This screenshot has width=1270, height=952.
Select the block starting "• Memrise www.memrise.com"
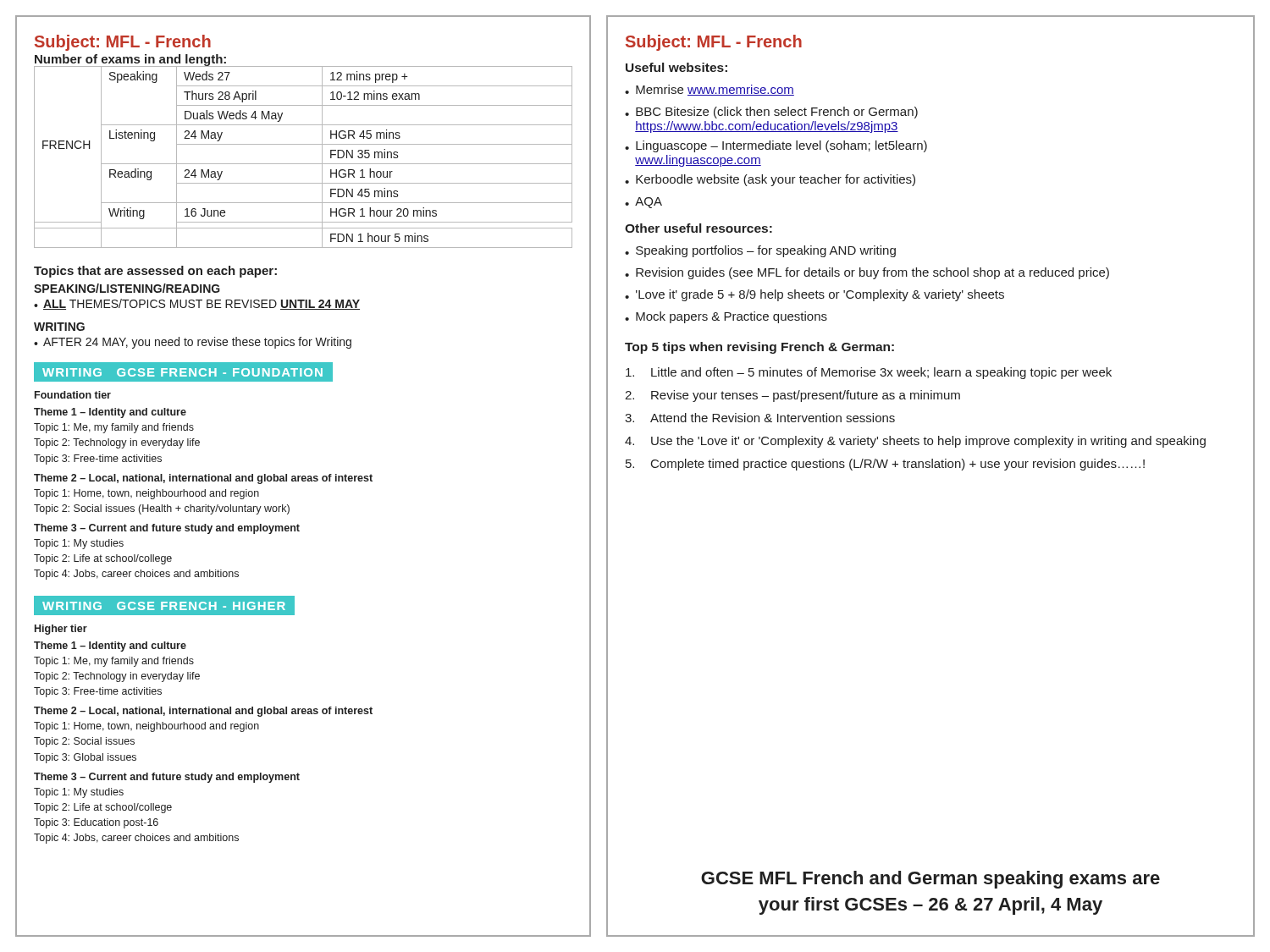tap(709, 91)
